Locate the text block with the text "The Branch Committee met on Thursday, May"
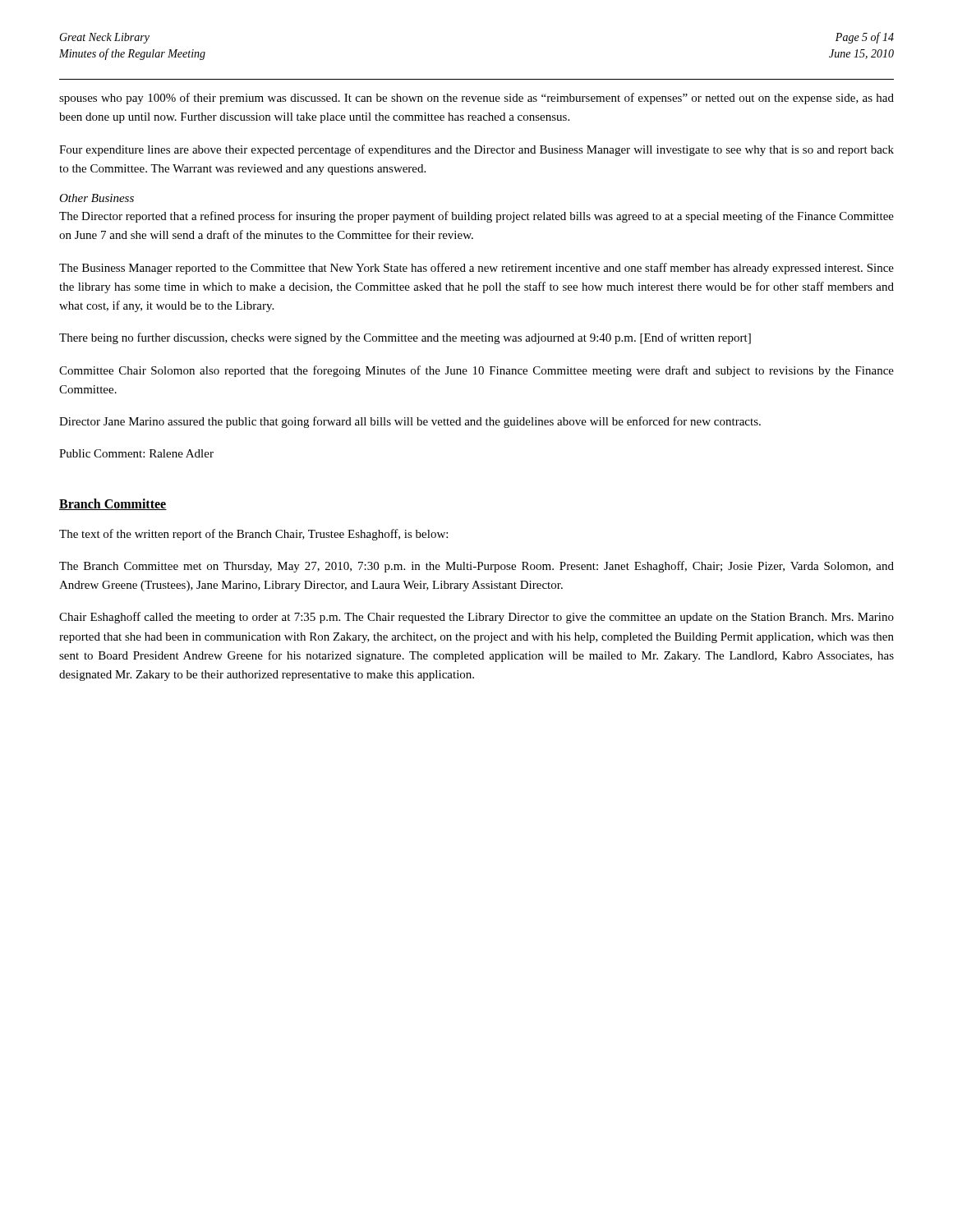 click(476, 575)
